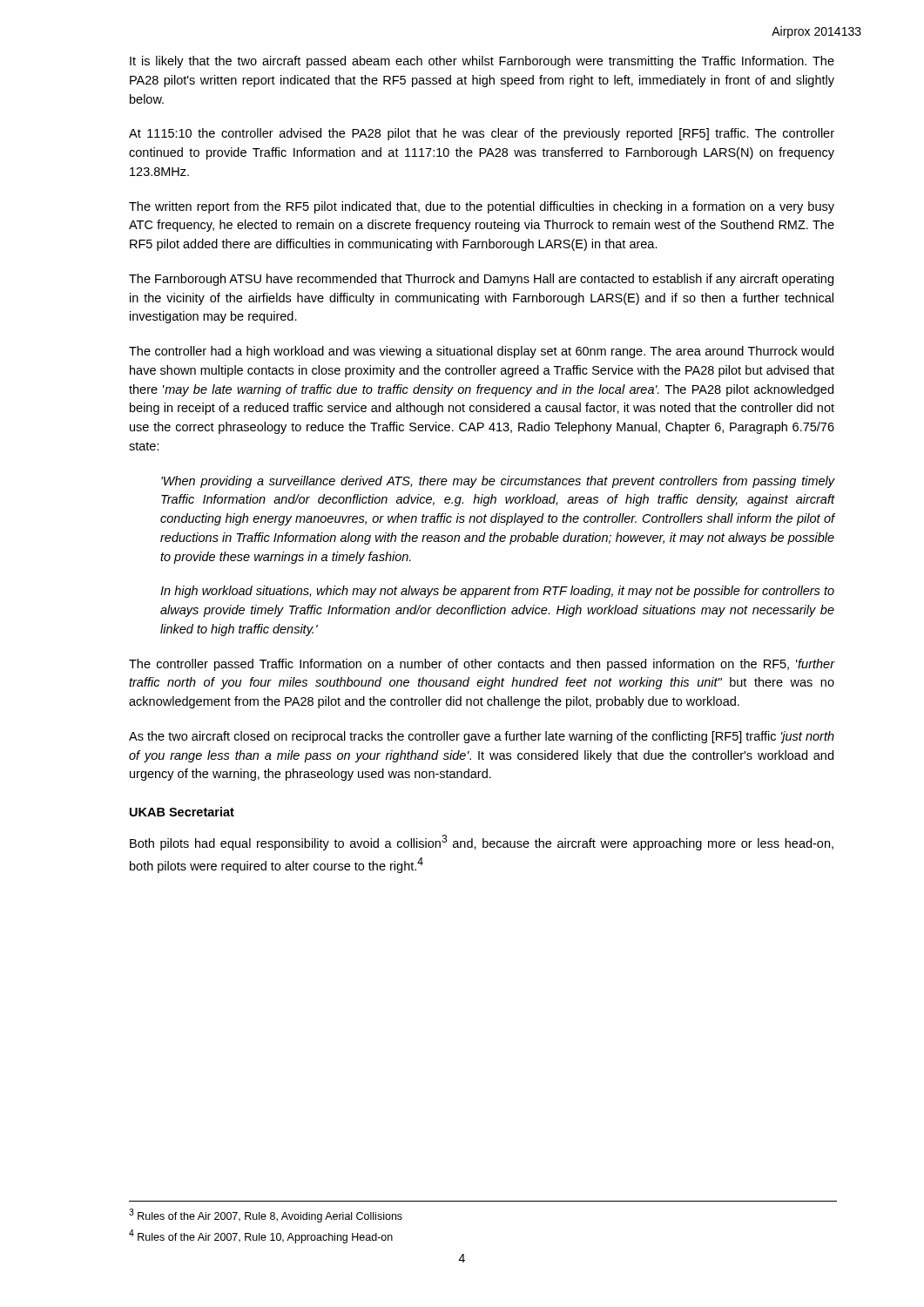Point to the block beginning "The controller had a high workload and was"
The width and height of the screenshot is (924, 1307).
pos(482,399)
